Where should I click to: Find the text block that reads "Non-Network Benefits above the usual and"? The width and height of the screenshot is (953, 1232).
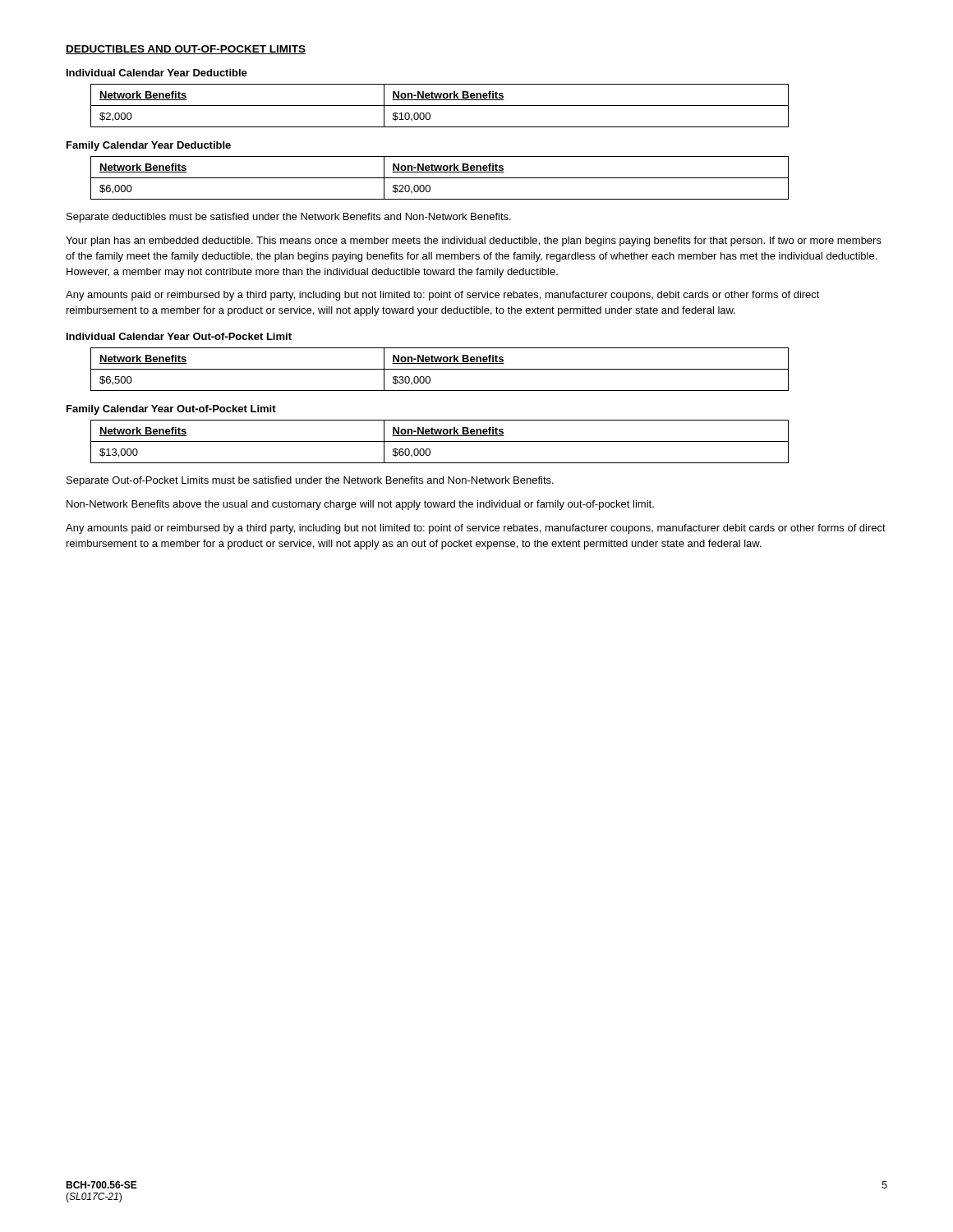pos(360,504)
